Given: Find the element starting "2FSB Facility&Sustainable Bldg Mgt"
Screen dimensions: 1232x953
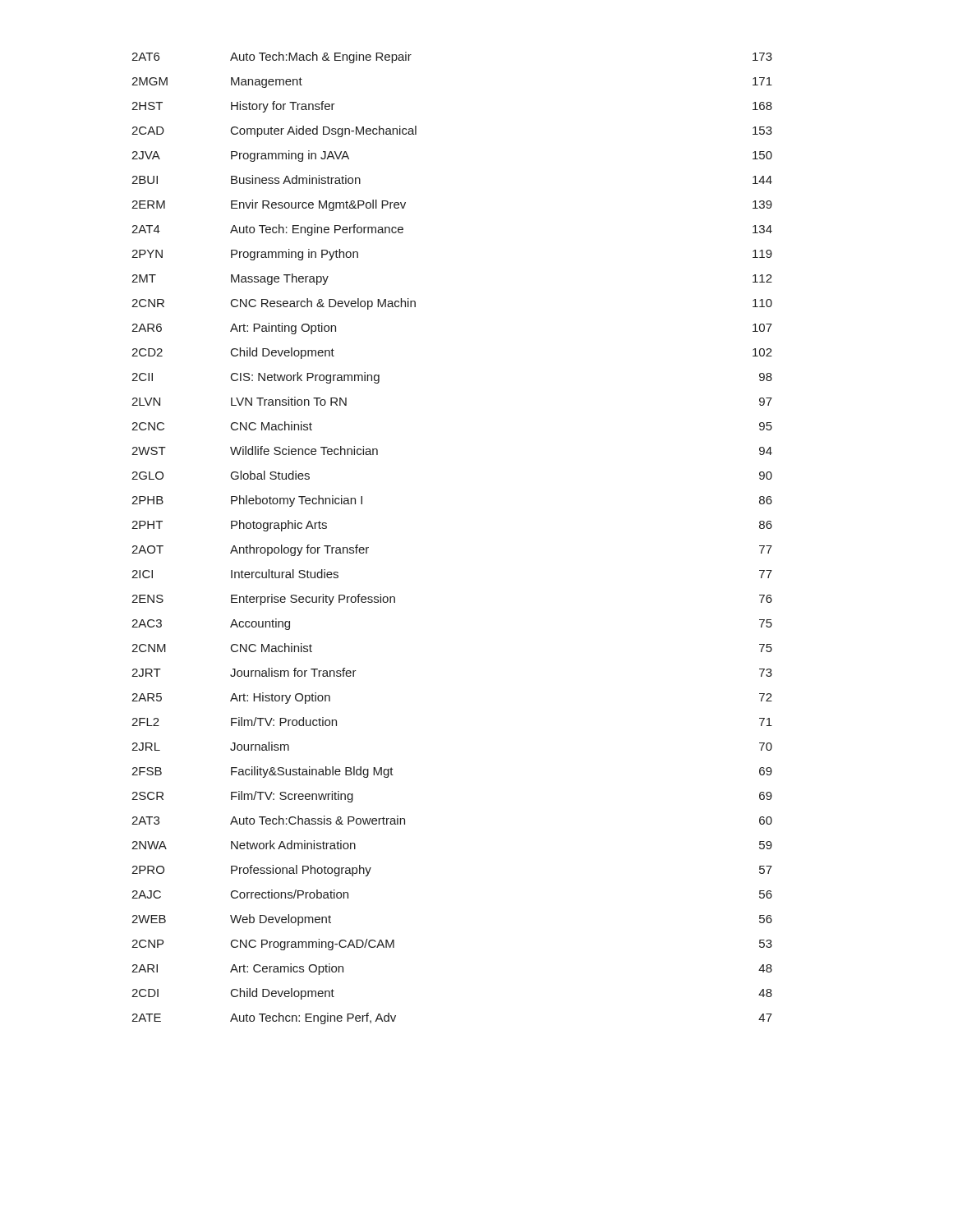Looking at the screenshot, I should pyautogui.click(x=150, y=772).
